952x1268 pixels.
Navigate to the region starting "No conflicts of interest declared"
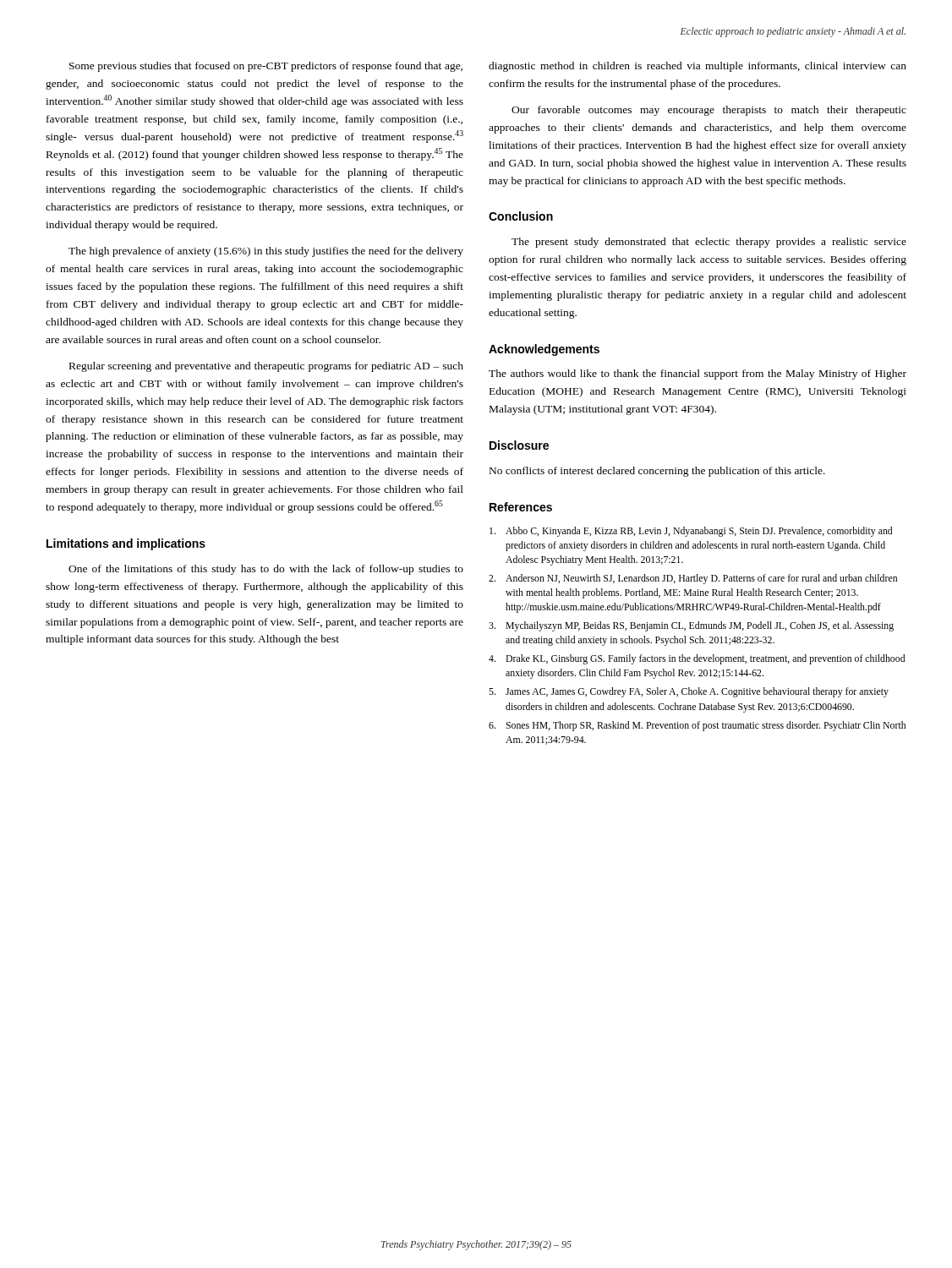tap(697, 471)
